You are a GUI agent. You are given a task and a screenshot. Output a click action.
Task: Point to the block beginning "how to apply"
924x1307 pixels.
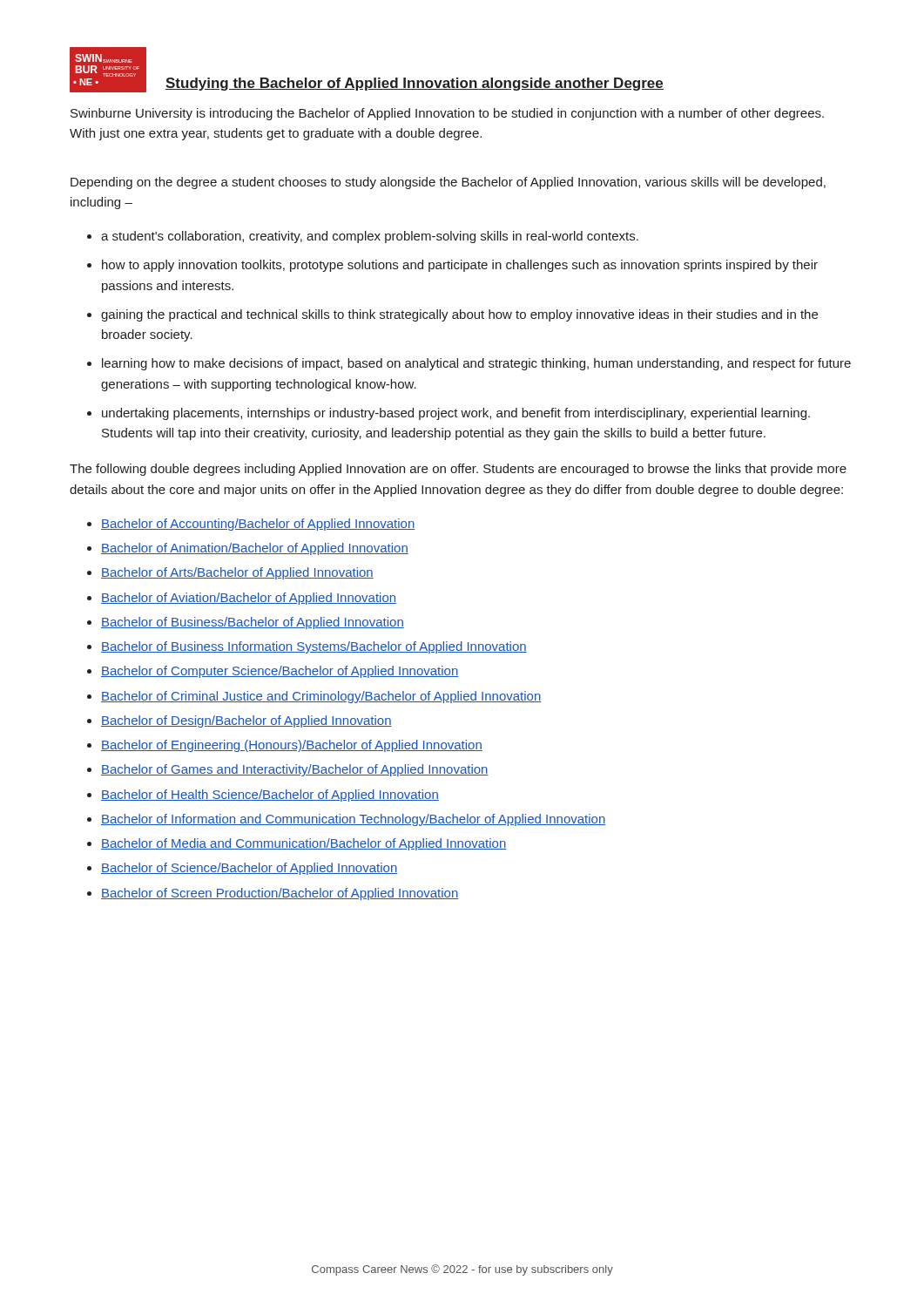pos(459,275)
